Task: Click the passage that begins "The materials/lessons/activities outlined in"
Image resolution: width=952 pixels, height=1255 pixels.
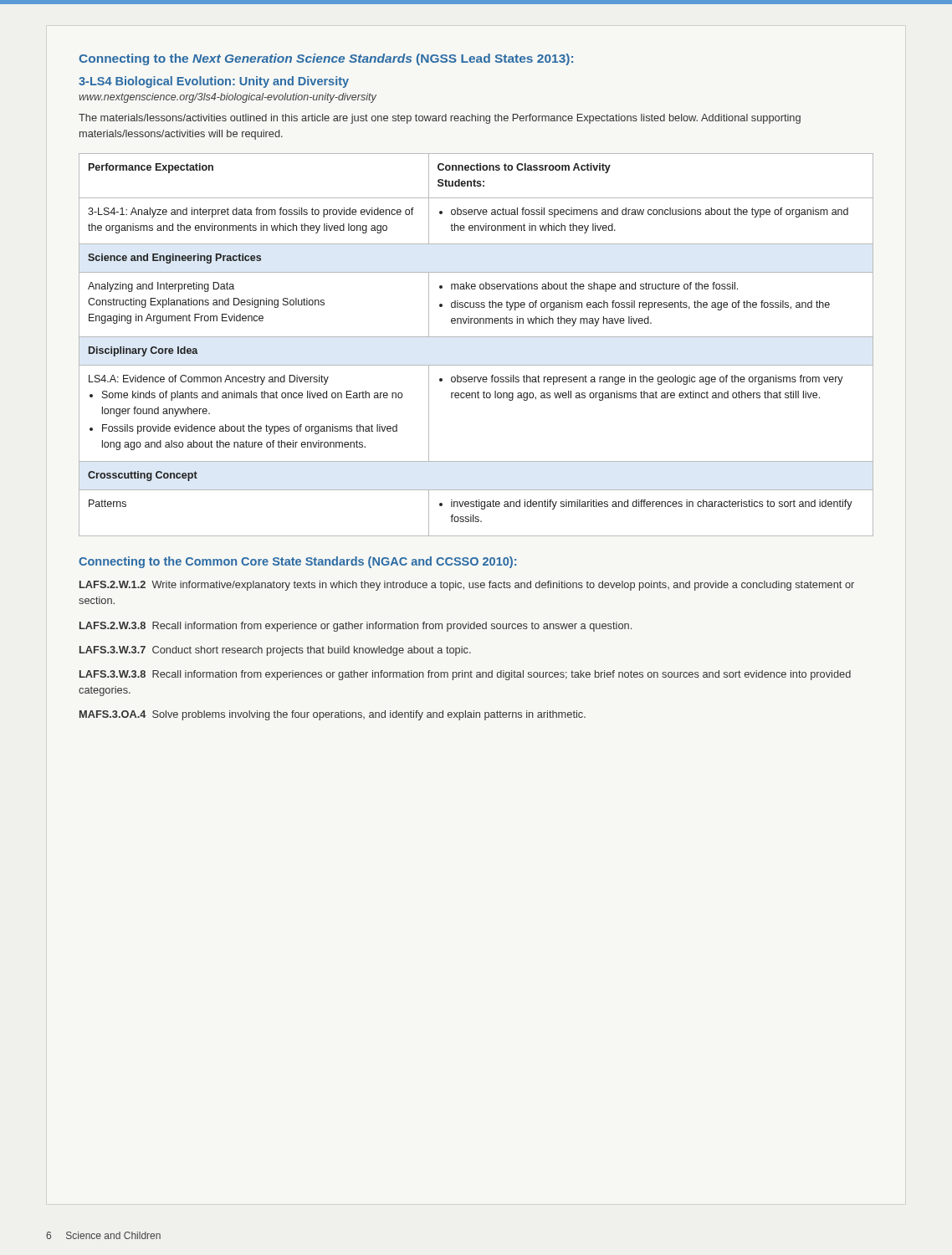Action: [x=440, y=126]
